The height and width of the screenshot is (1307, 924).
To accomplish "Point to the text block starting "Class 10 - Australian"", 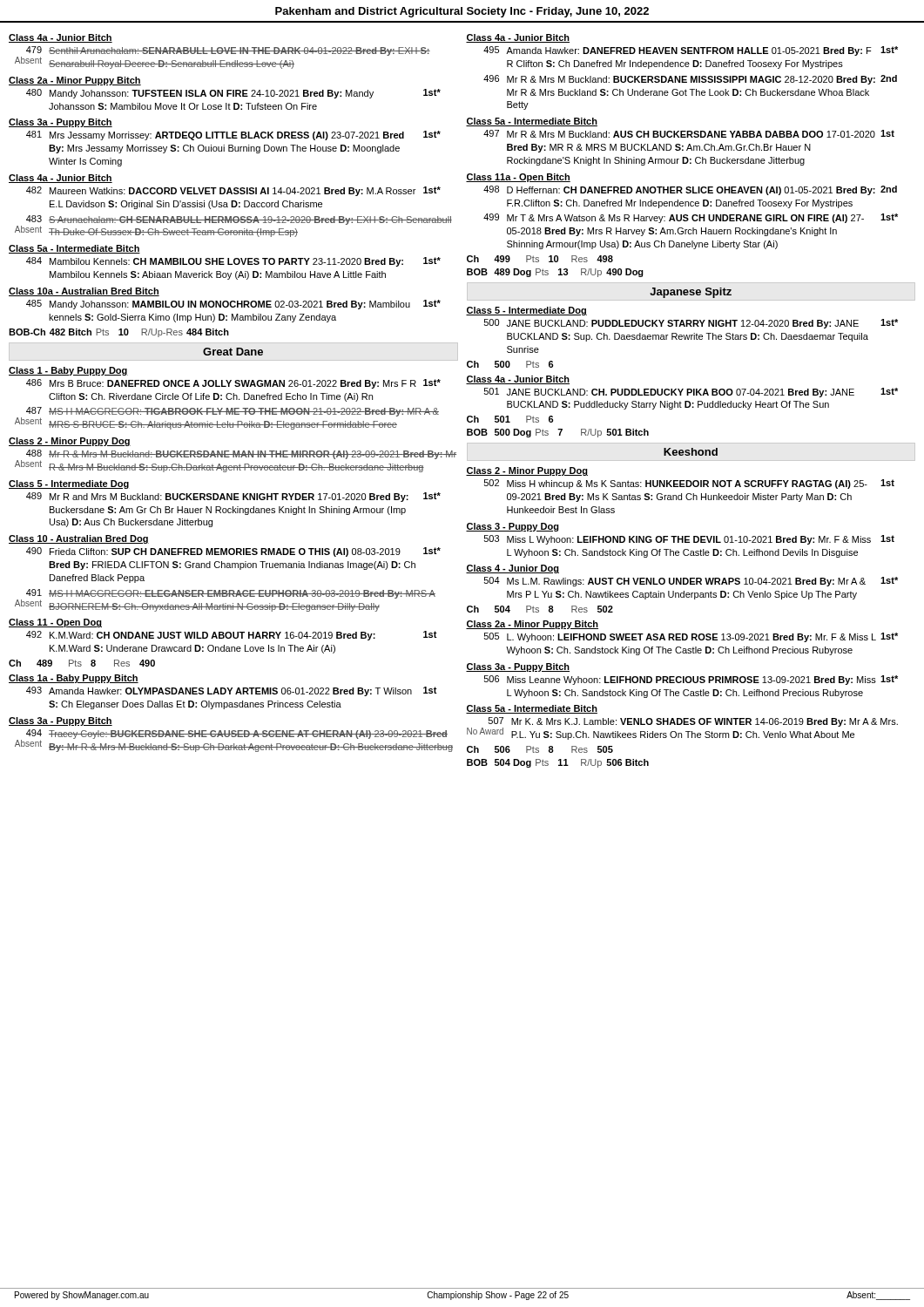I will [x=79, y=539].
